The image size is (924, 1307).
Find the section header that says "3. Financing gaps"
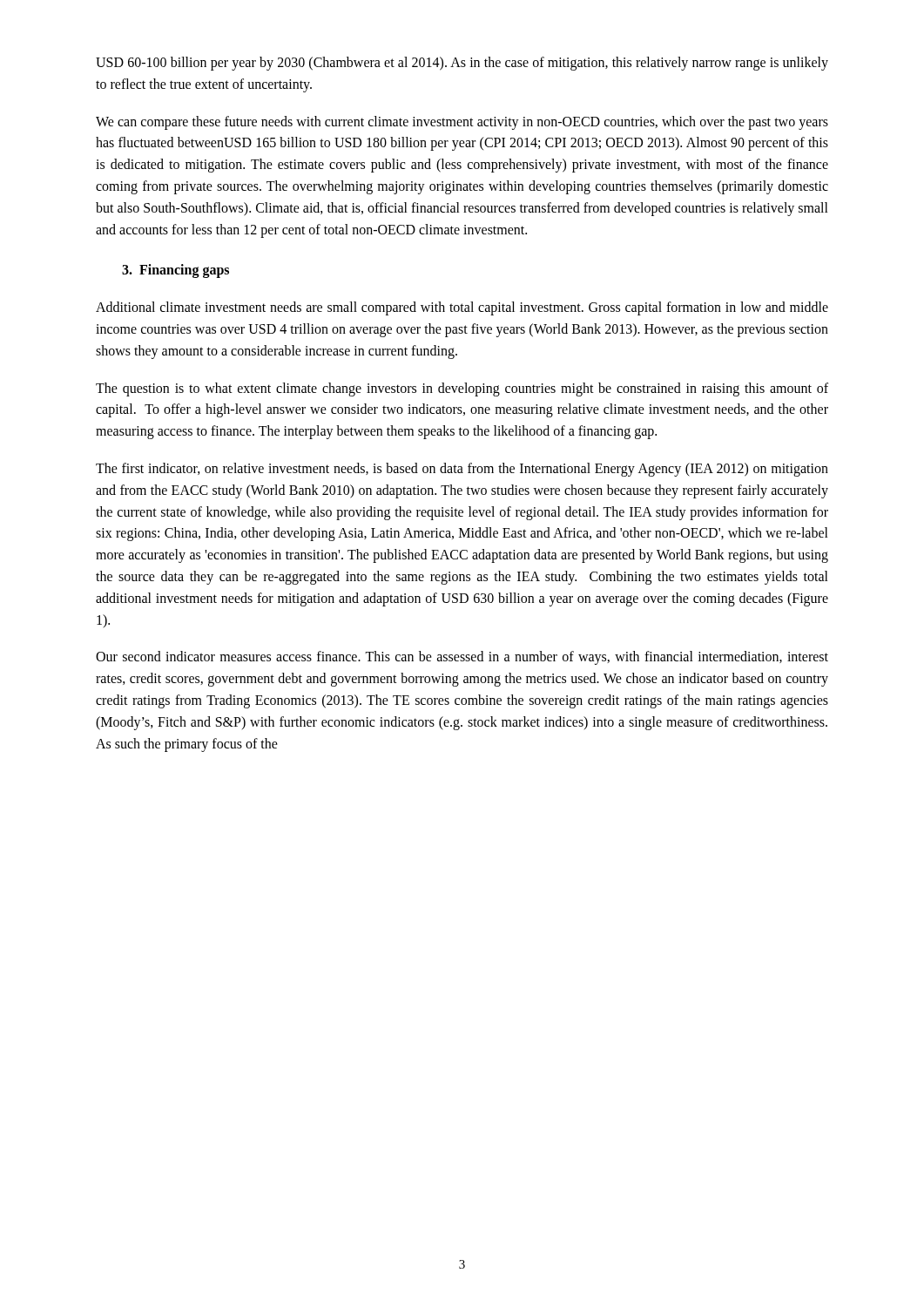[175, 271]
